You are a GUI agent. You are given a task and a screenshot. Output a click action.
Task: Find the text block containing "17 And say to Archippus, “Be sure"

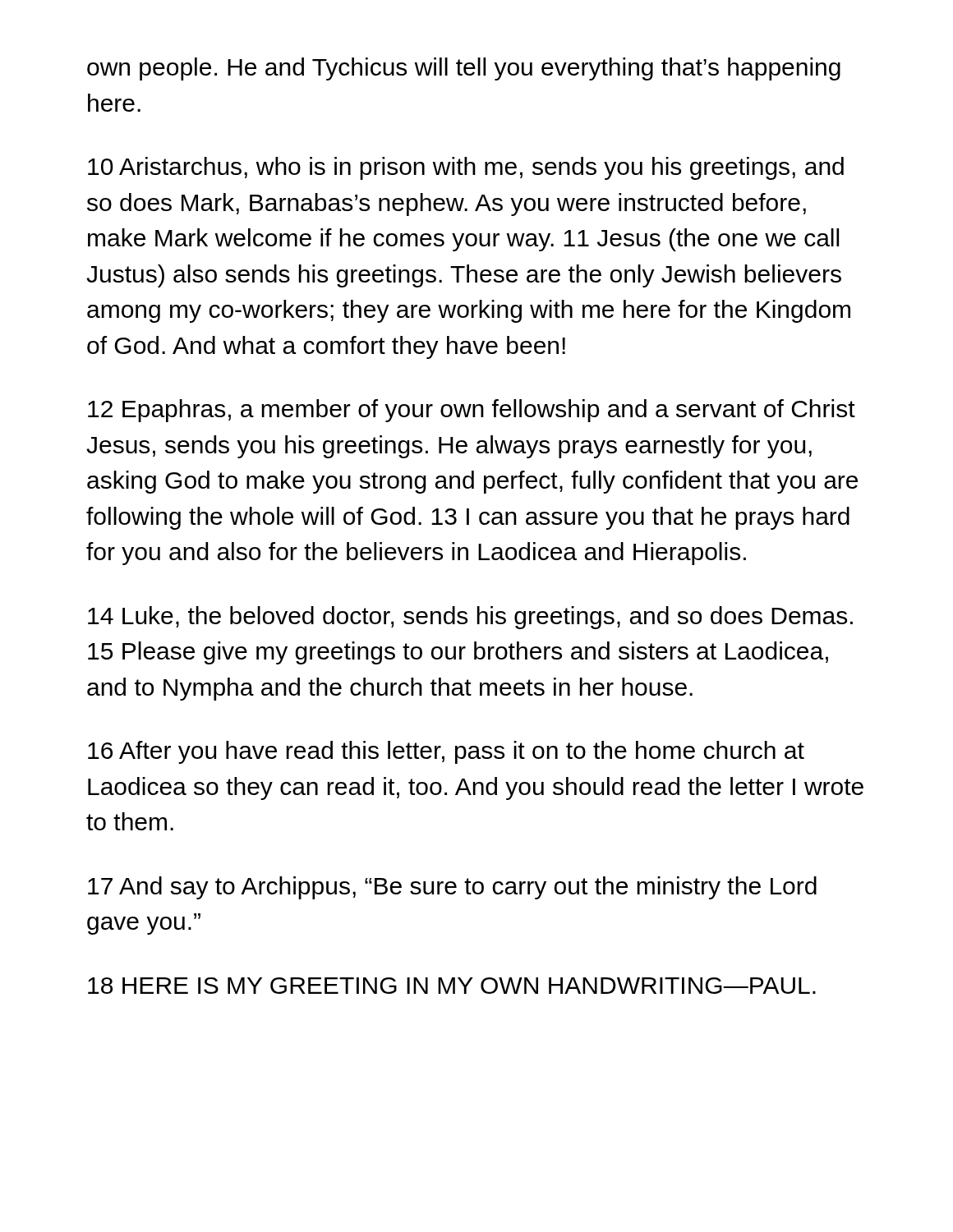coord(452,903)
